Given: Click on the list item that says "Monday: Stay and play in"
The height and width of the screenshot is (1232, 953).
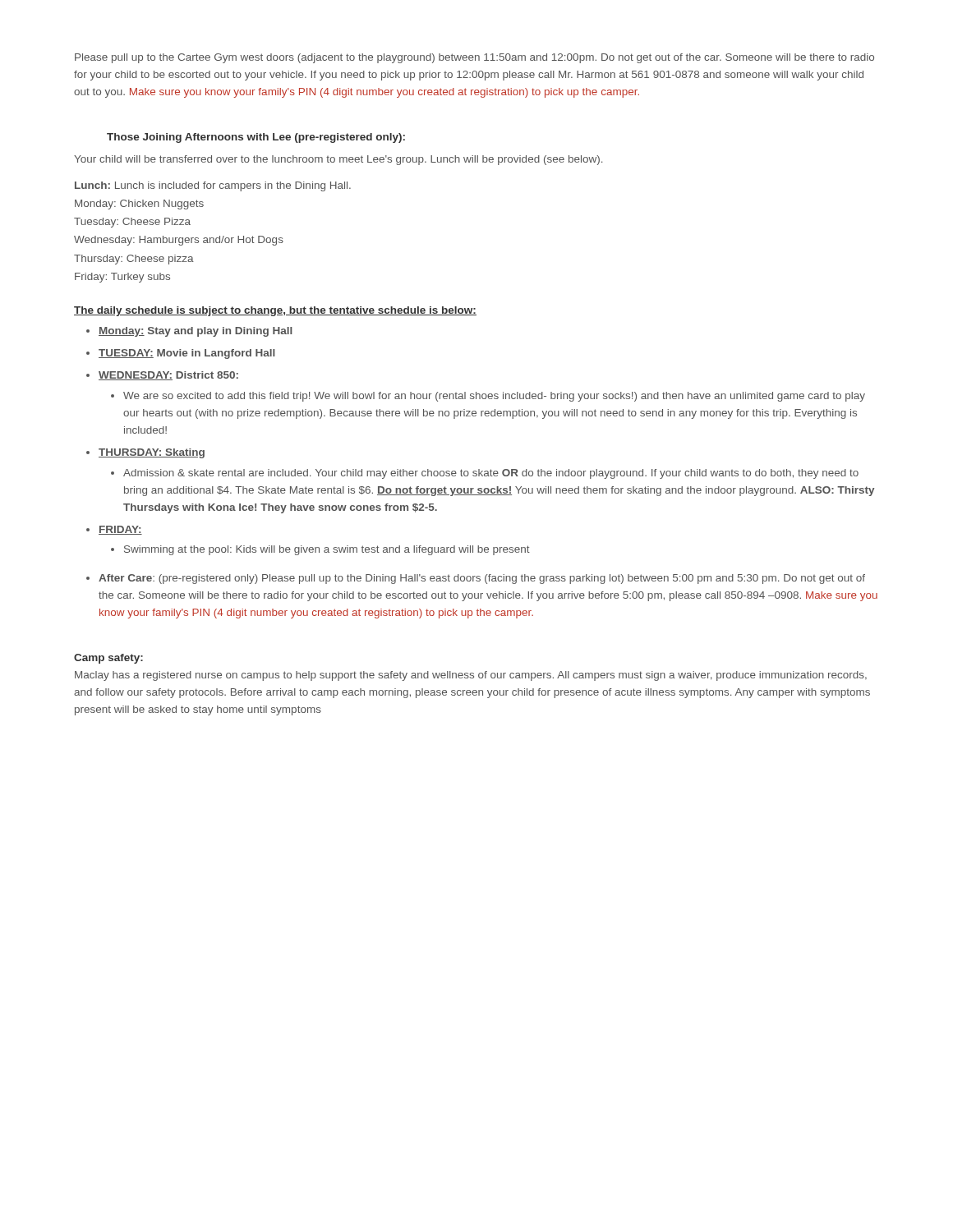Looking at the screenshot, I should [x=196, y=331].
